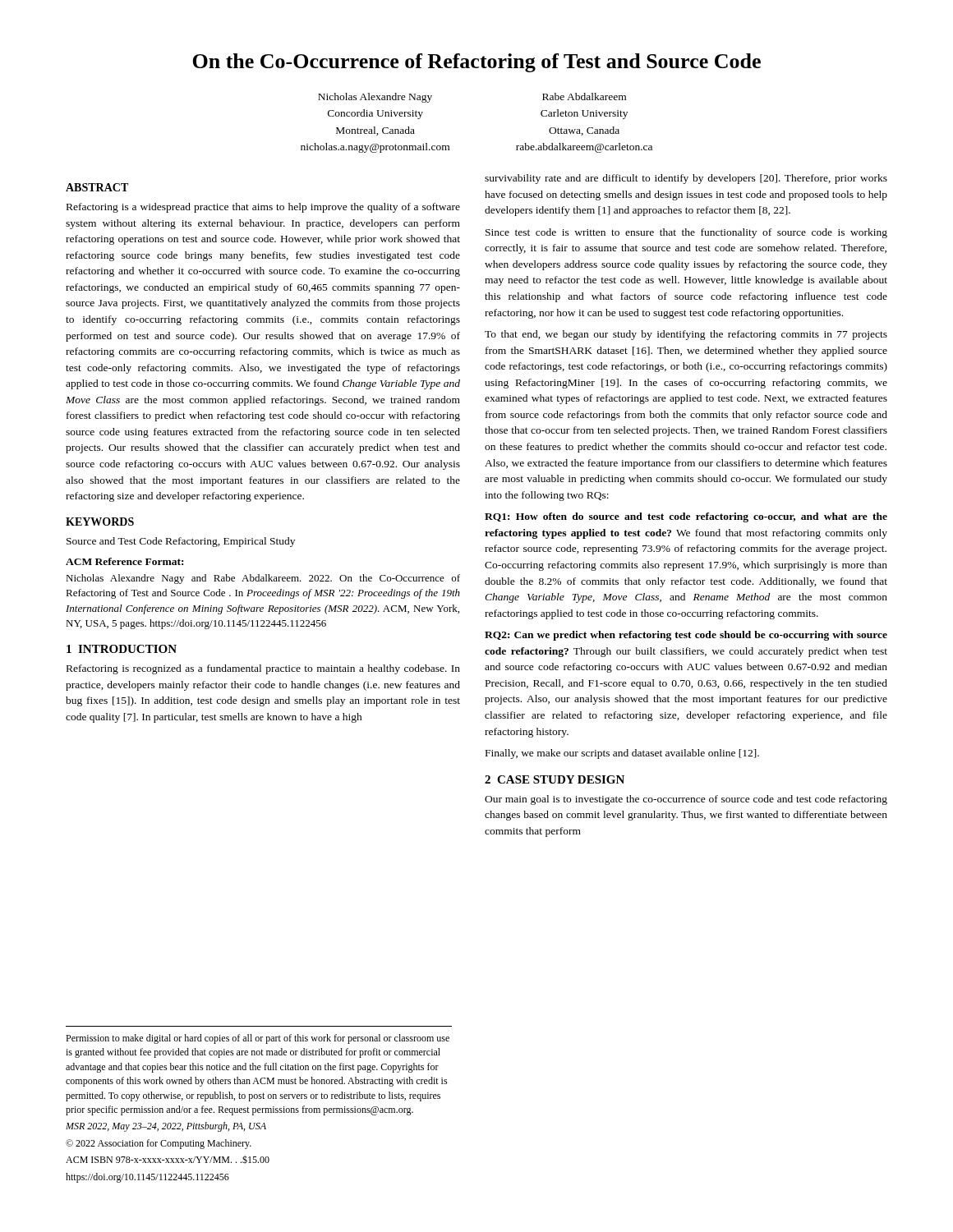Click on the passage starting "Permission to make digital"
The image size is (953, 1232).
click(259, 1108)
